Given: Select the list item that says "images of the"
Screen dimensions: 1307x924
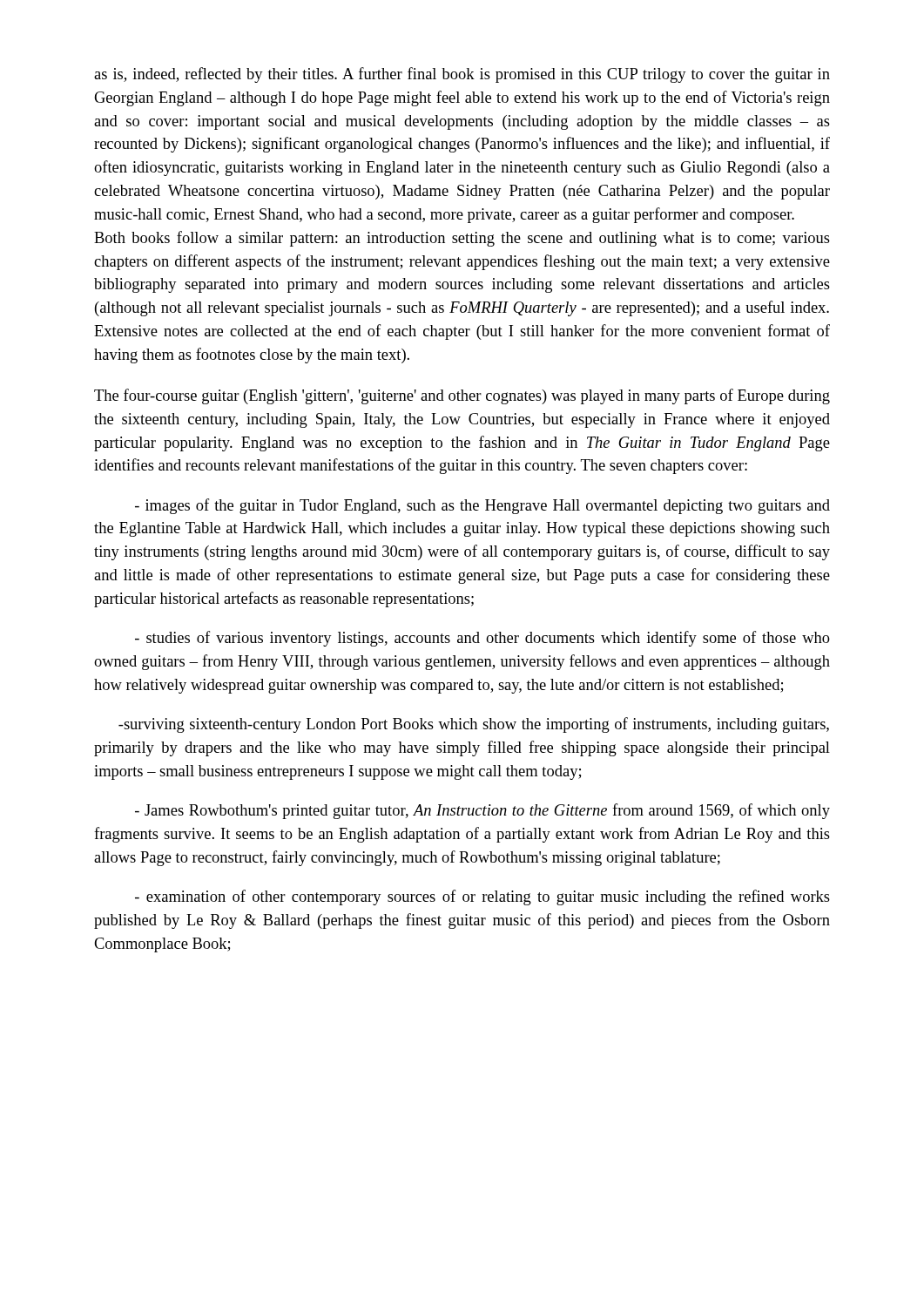Looking at the screenshot, I should click(x=462, y=552).
